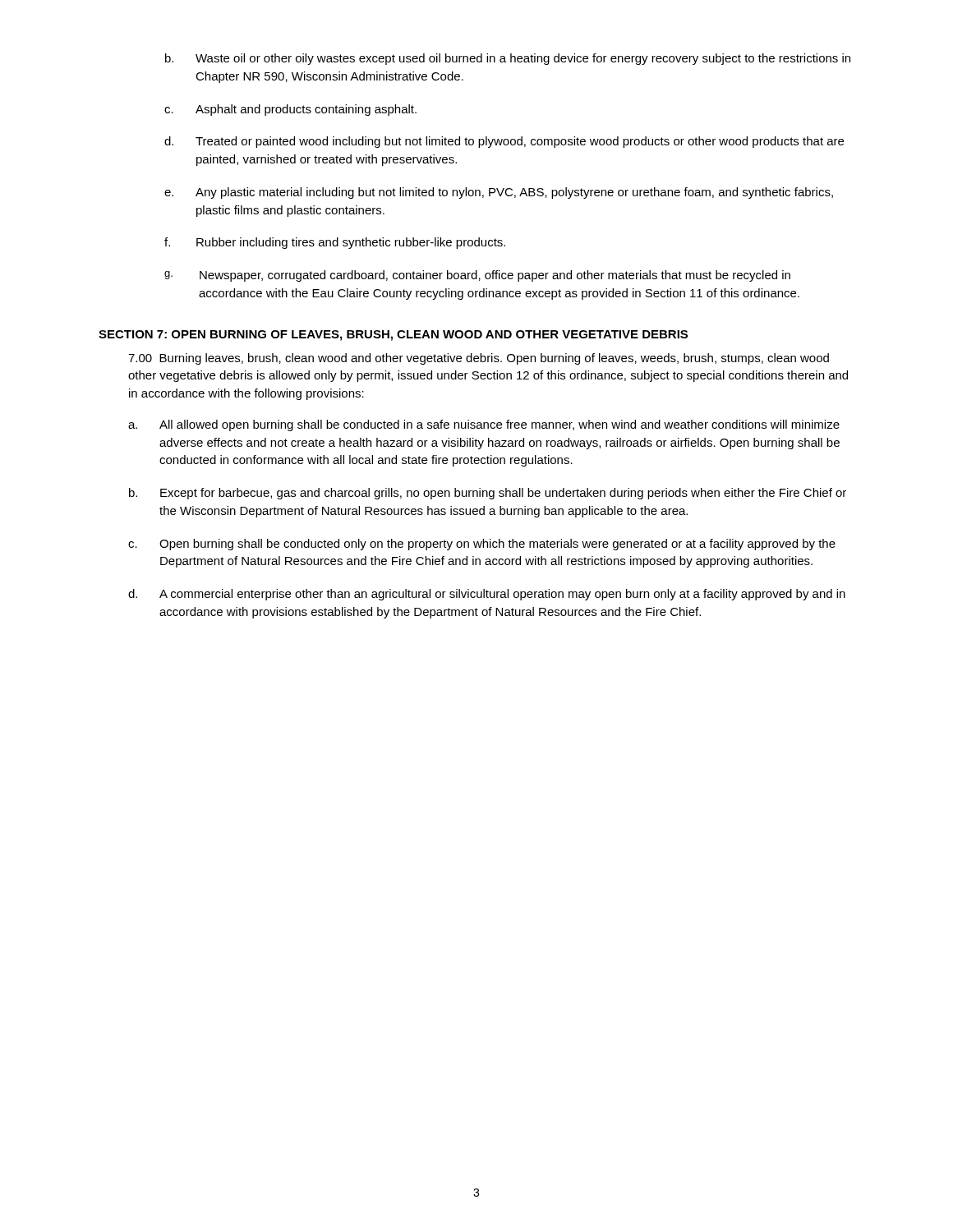Navigate to the block starting "b. Except for barbecue, gas"
The width and height of the screenshot is (953, 1232).
pos(491,502)
